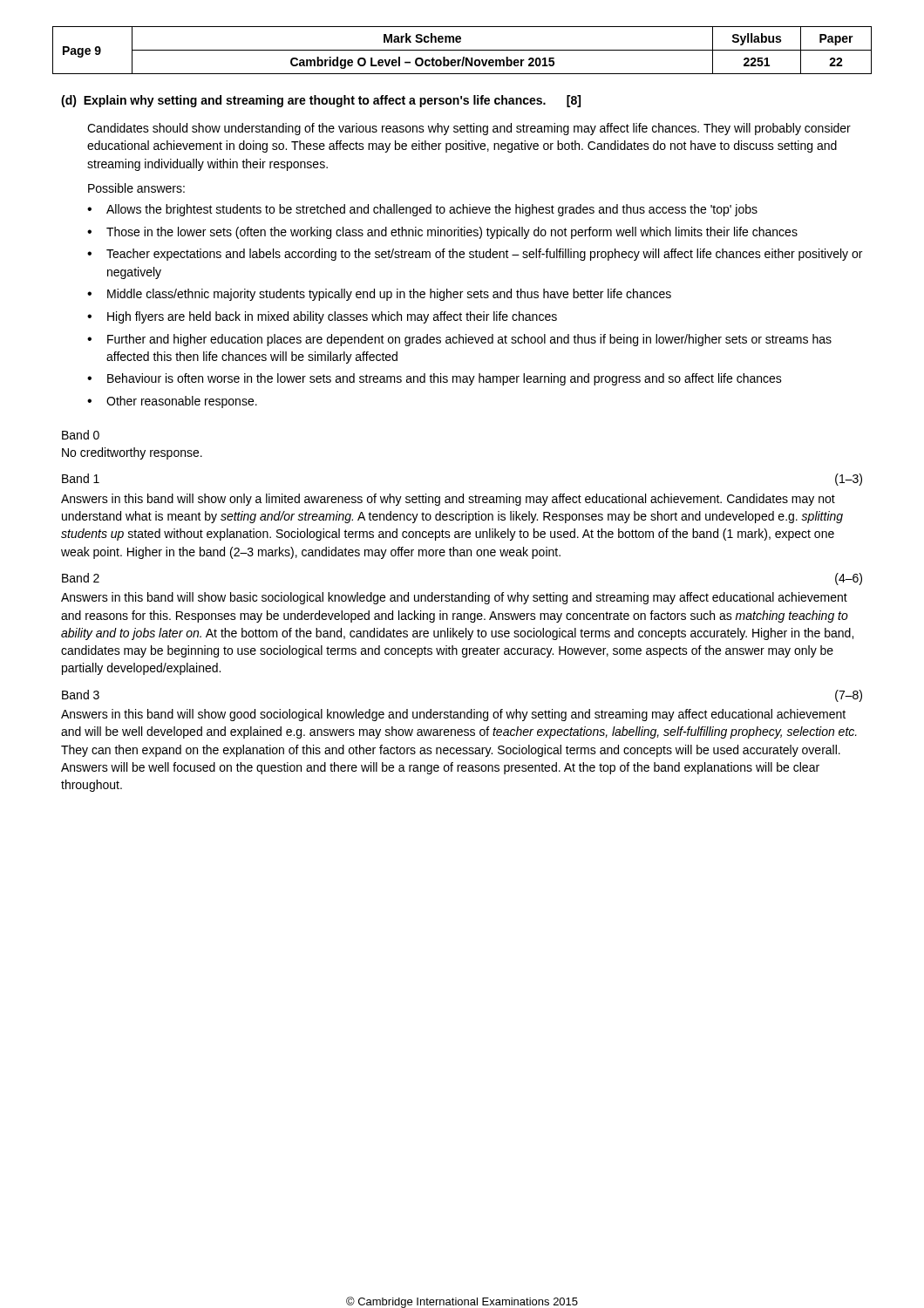Select the text block starting "Band 3 (7–8) Answers in this"
The image size is (924, 1308).
point(462,740)
